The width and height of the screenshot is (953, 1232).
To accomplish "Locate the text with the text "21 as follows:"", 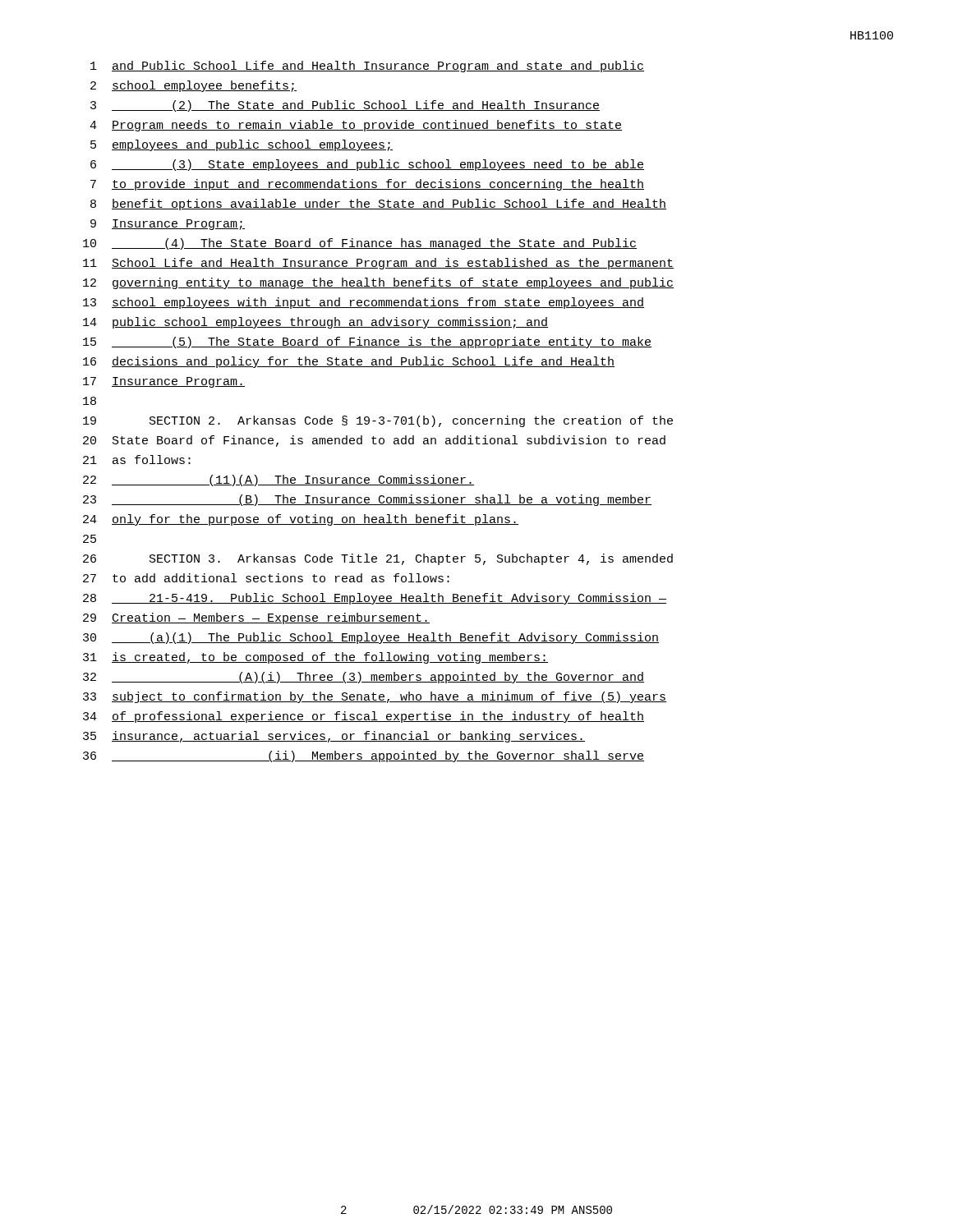I will [x=126, y=462].
